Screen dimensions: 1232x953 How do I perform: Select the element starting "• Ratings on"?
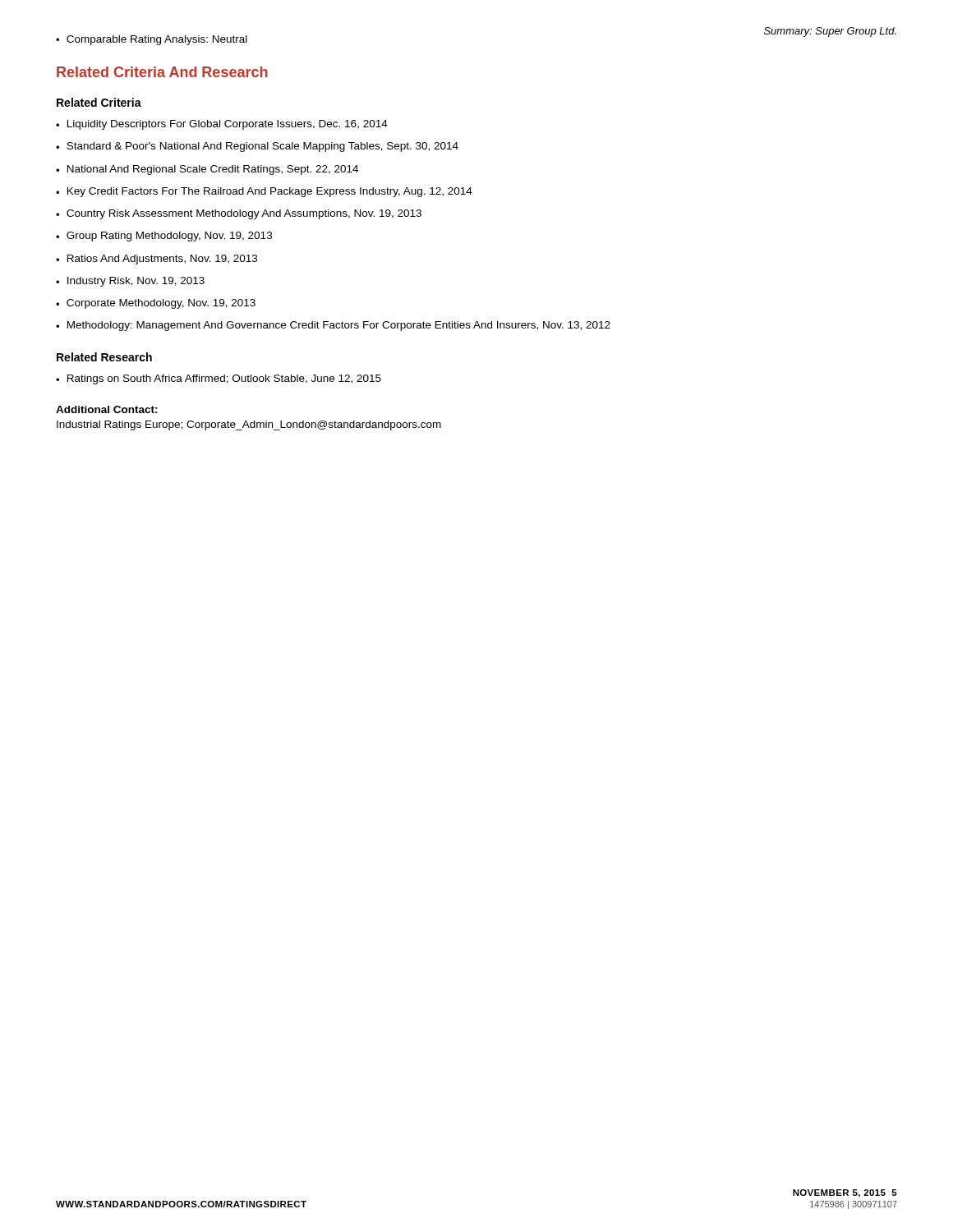click(x=219, y=379)
